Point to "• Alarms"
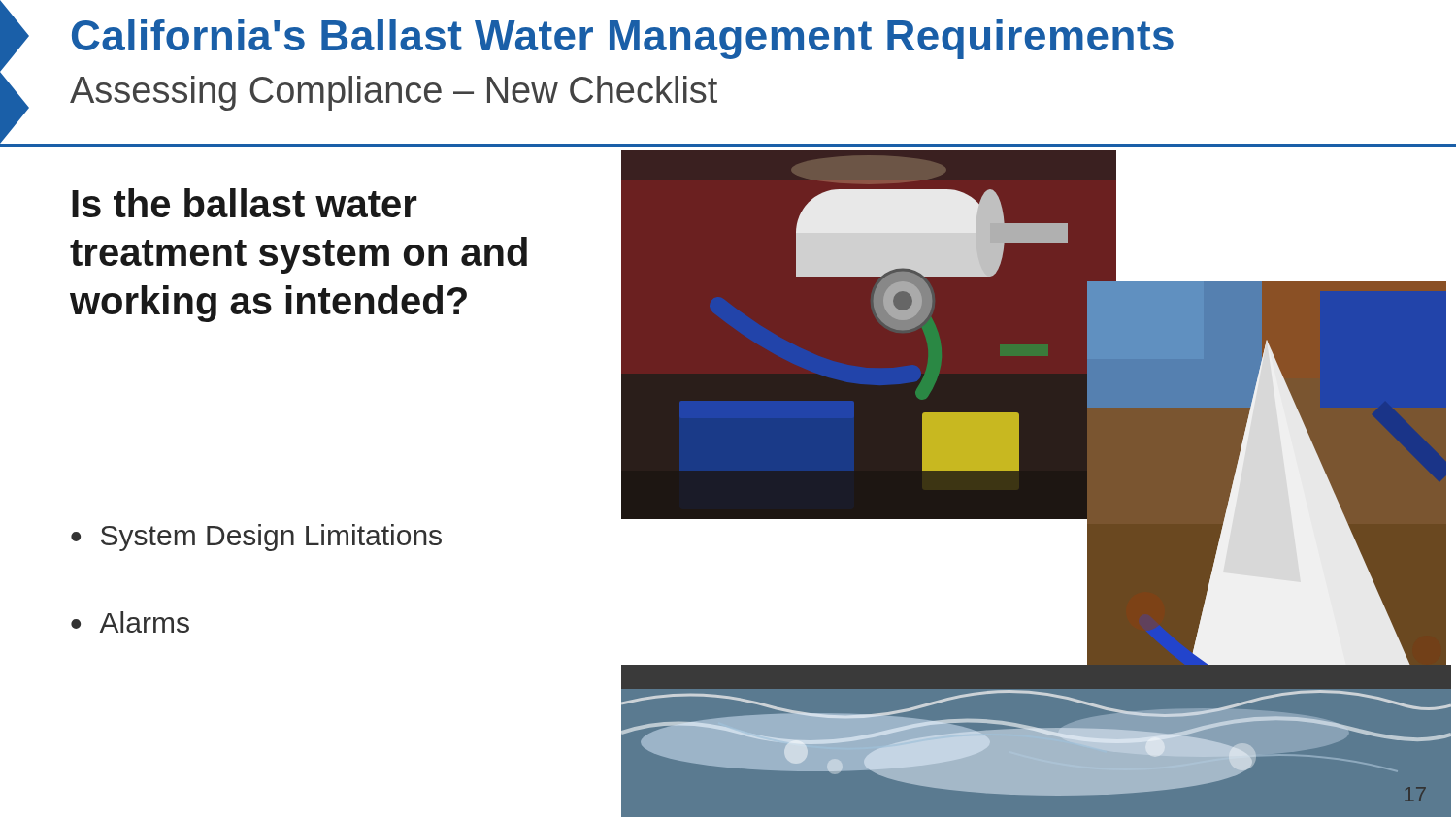1456x817 pixels. click(130, 624)
